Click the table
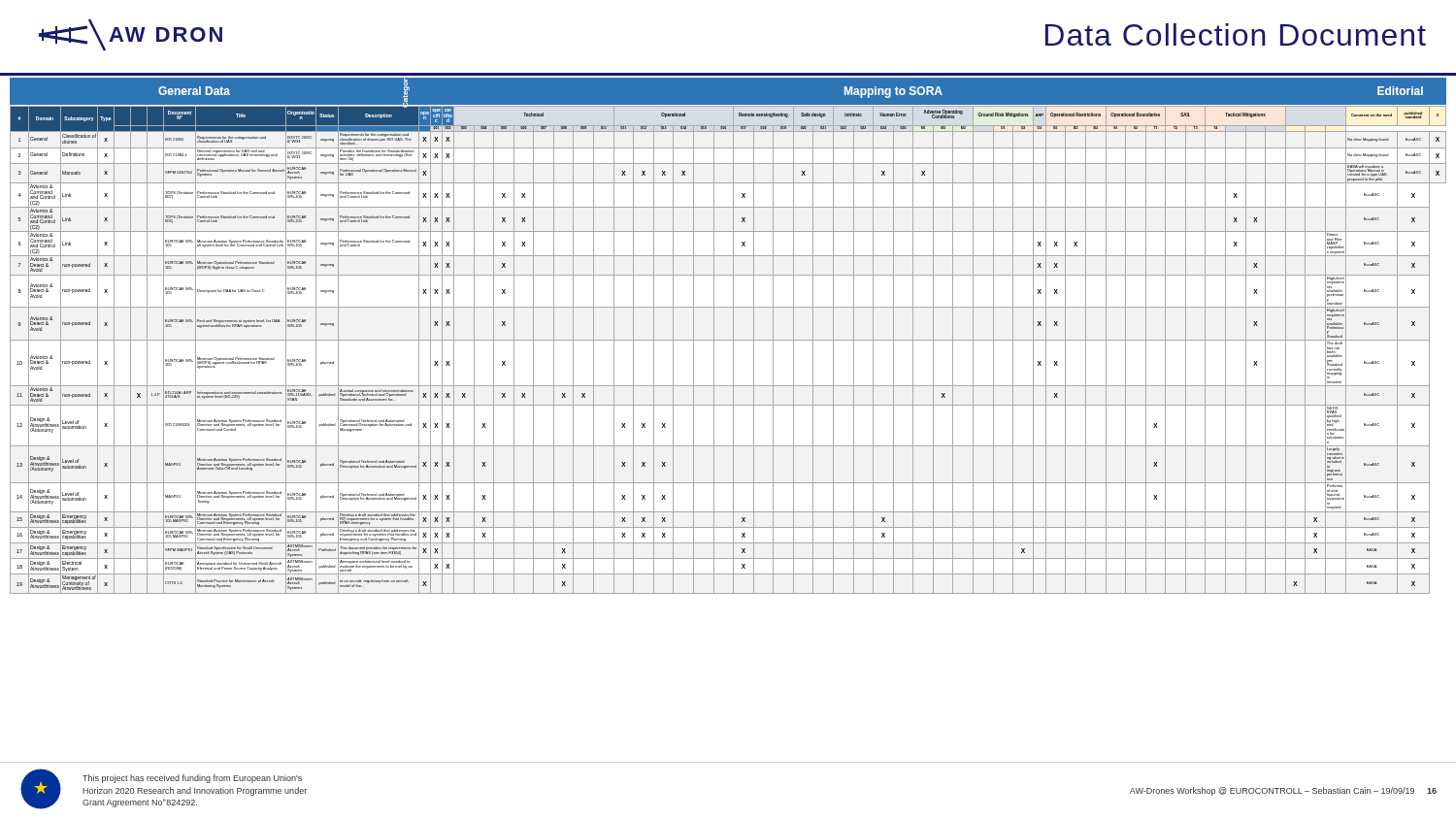1456x819 pixels. 728,350
